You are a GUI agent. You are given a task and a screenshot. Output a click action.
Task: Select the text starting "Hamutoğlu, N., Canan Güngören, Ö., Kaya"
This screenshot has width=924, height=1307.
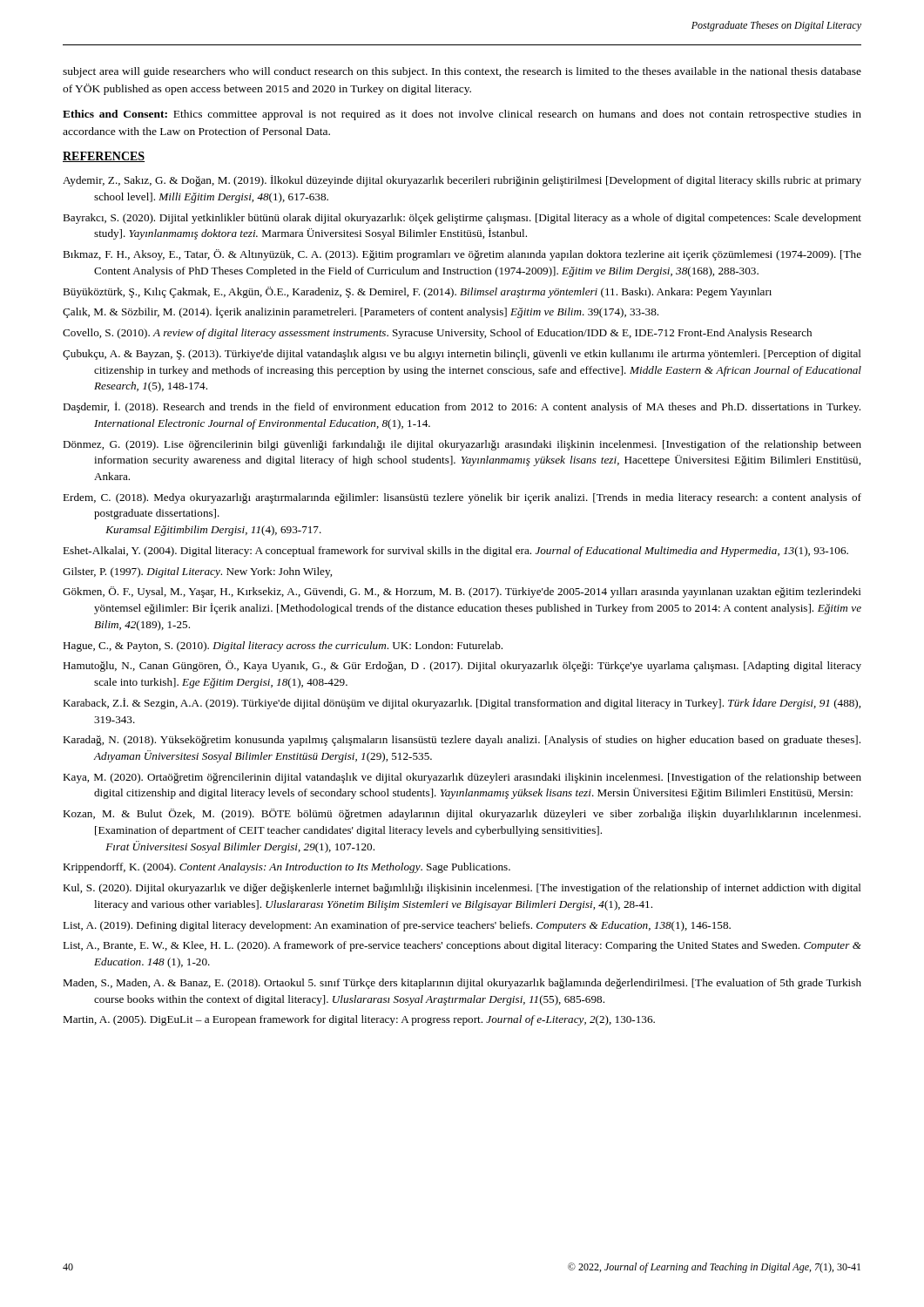[462, 674]
